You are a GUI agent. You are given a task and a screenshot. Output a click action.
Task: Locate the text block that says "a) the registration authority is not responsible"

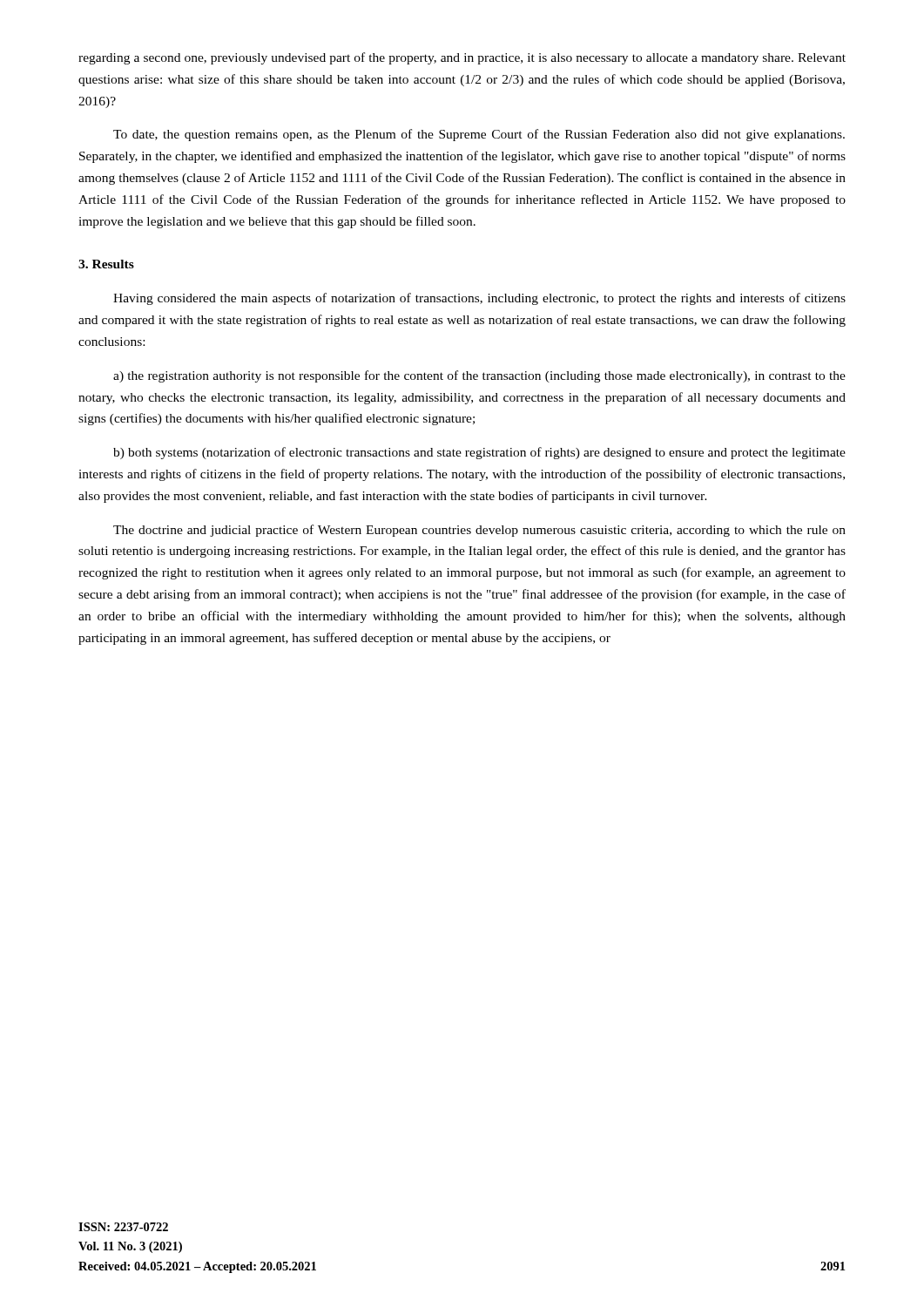point(462,397)
